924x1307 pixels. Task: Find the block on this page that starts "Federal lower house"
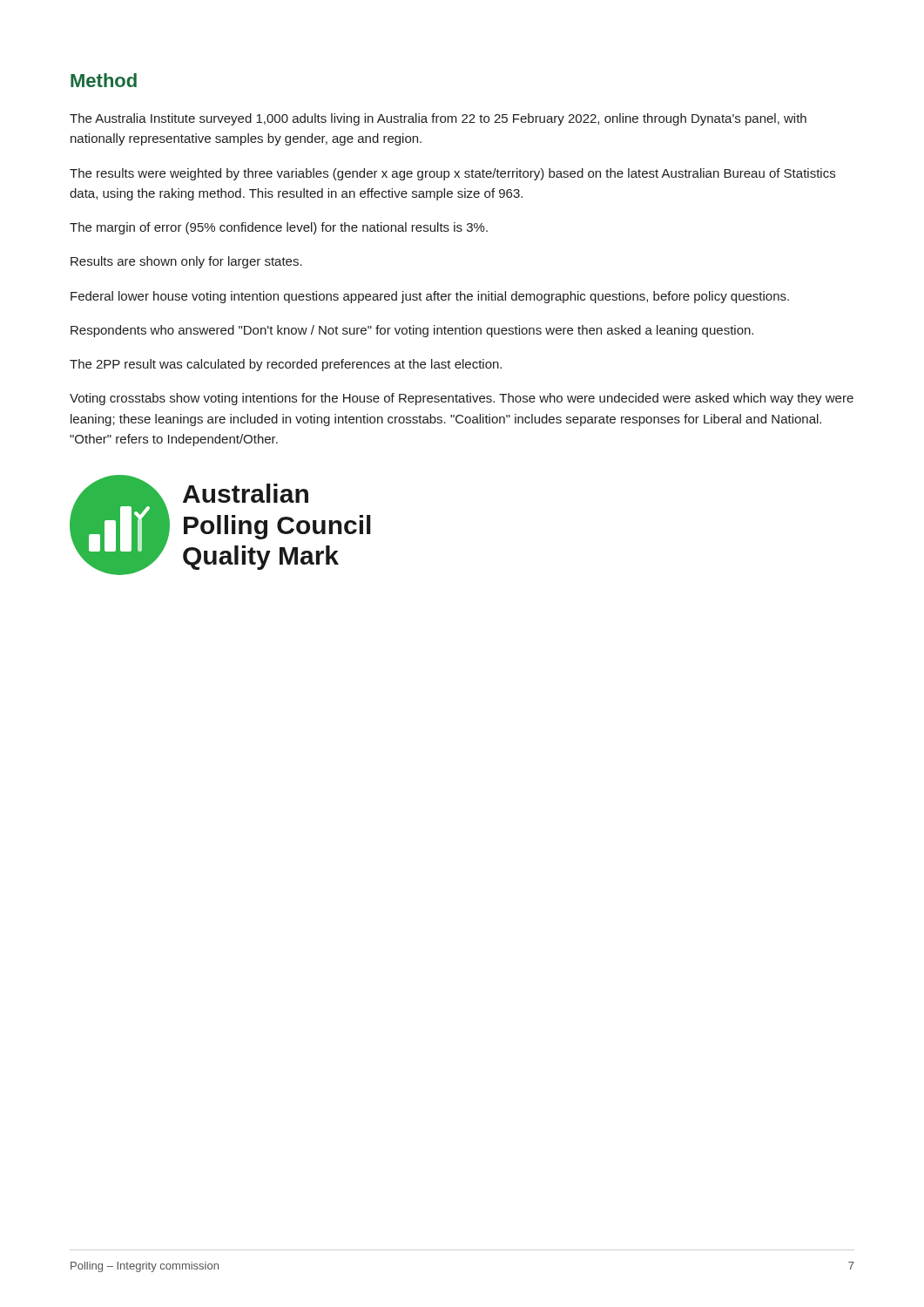[430, 295]
